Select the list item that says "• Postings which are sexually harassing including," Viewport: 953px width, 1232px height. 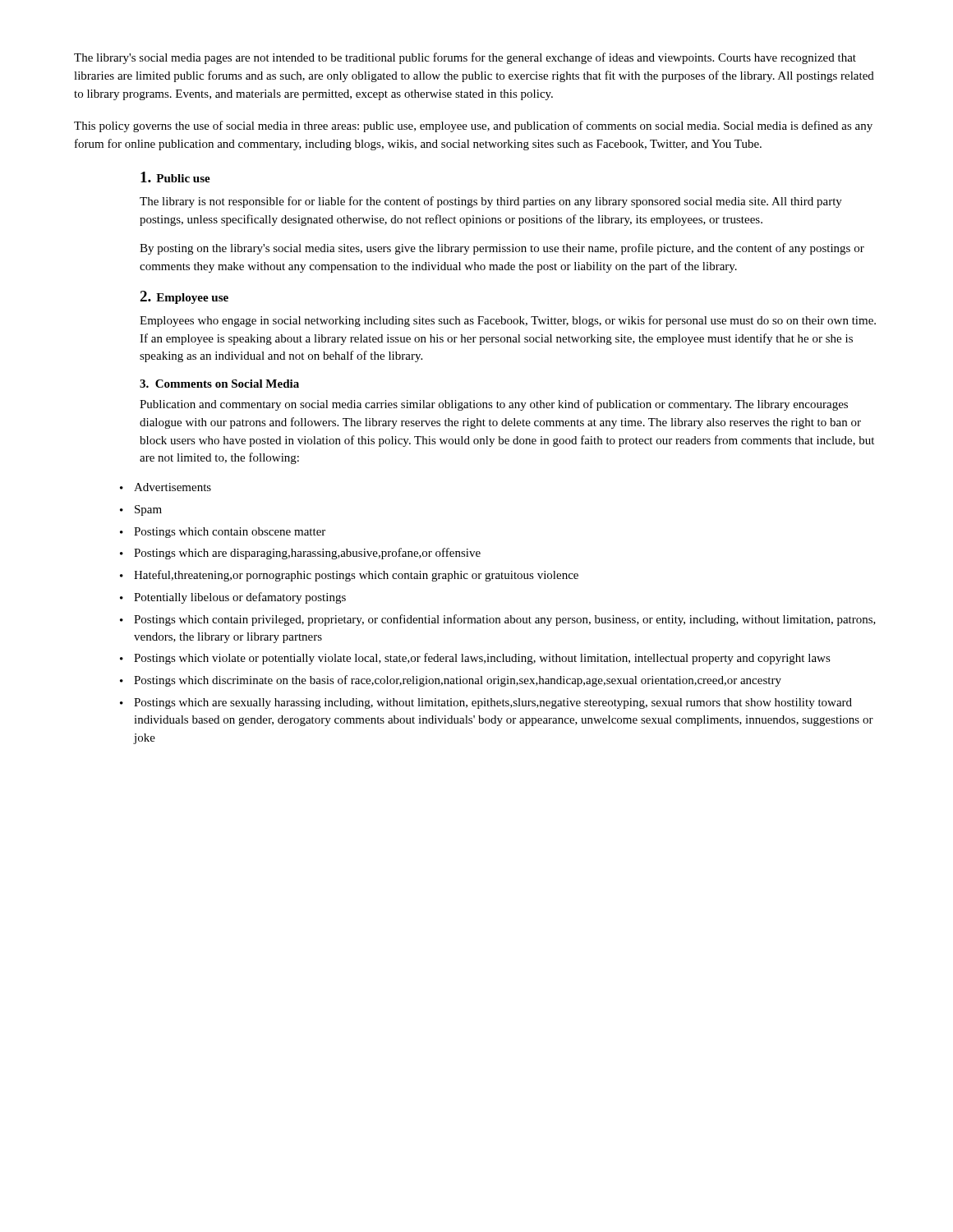499,720
